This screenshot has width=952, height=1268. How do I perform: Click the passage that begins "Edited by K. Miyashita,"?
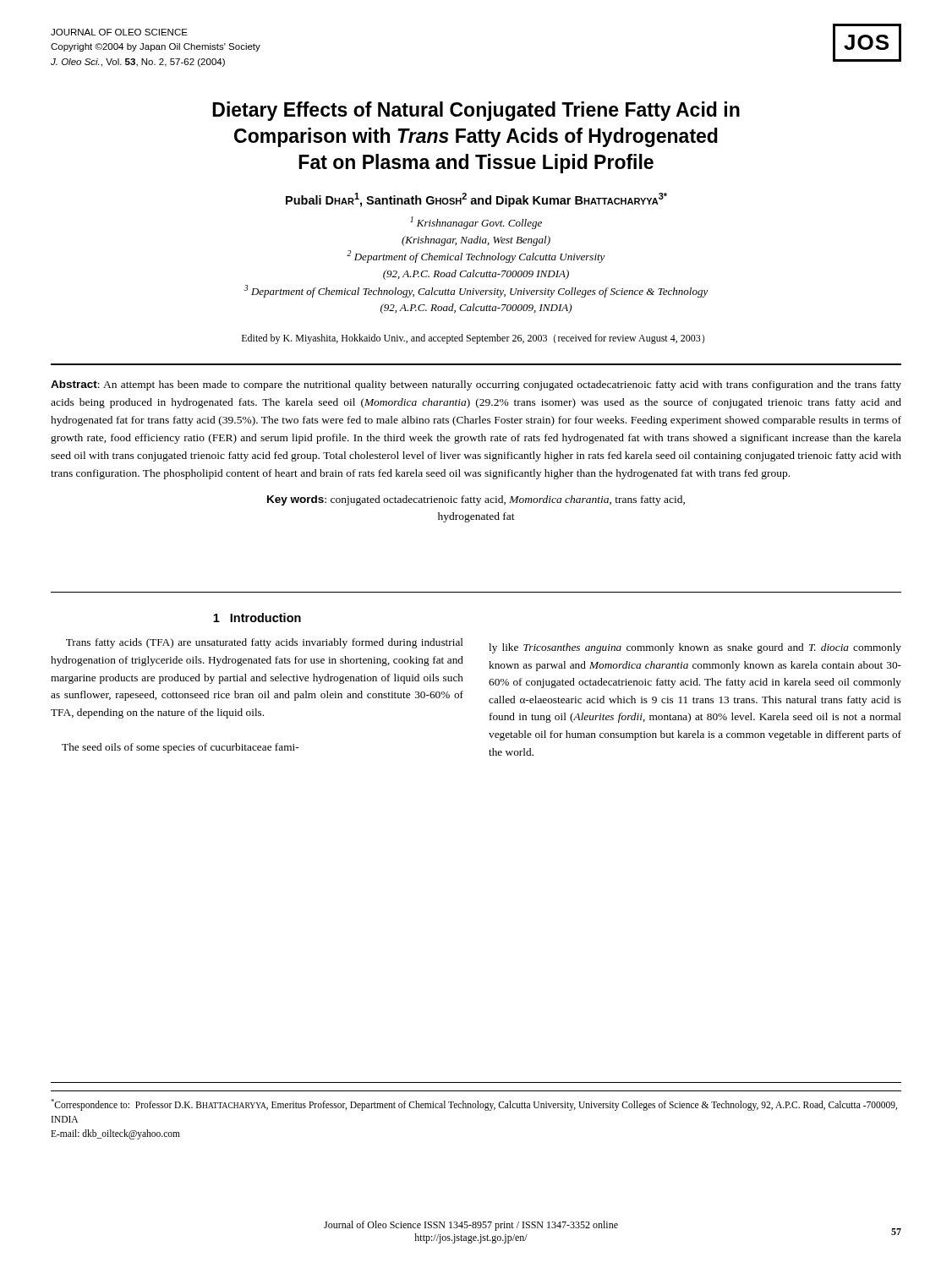click(x=476, y=338)
